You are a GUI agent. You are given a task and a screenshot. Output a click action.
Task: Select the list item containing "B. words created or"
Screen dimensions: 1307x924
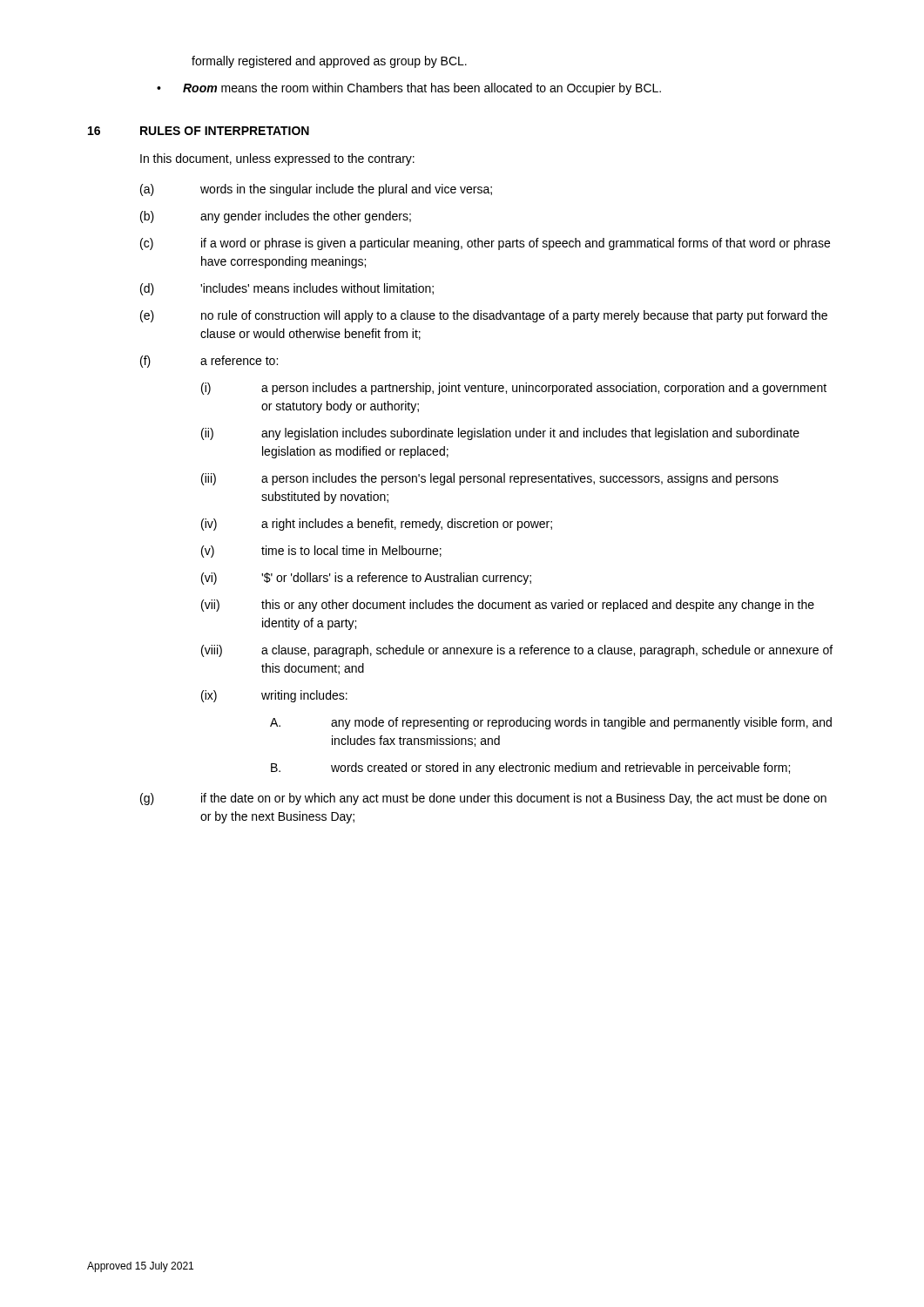click(x=531, y=768)
